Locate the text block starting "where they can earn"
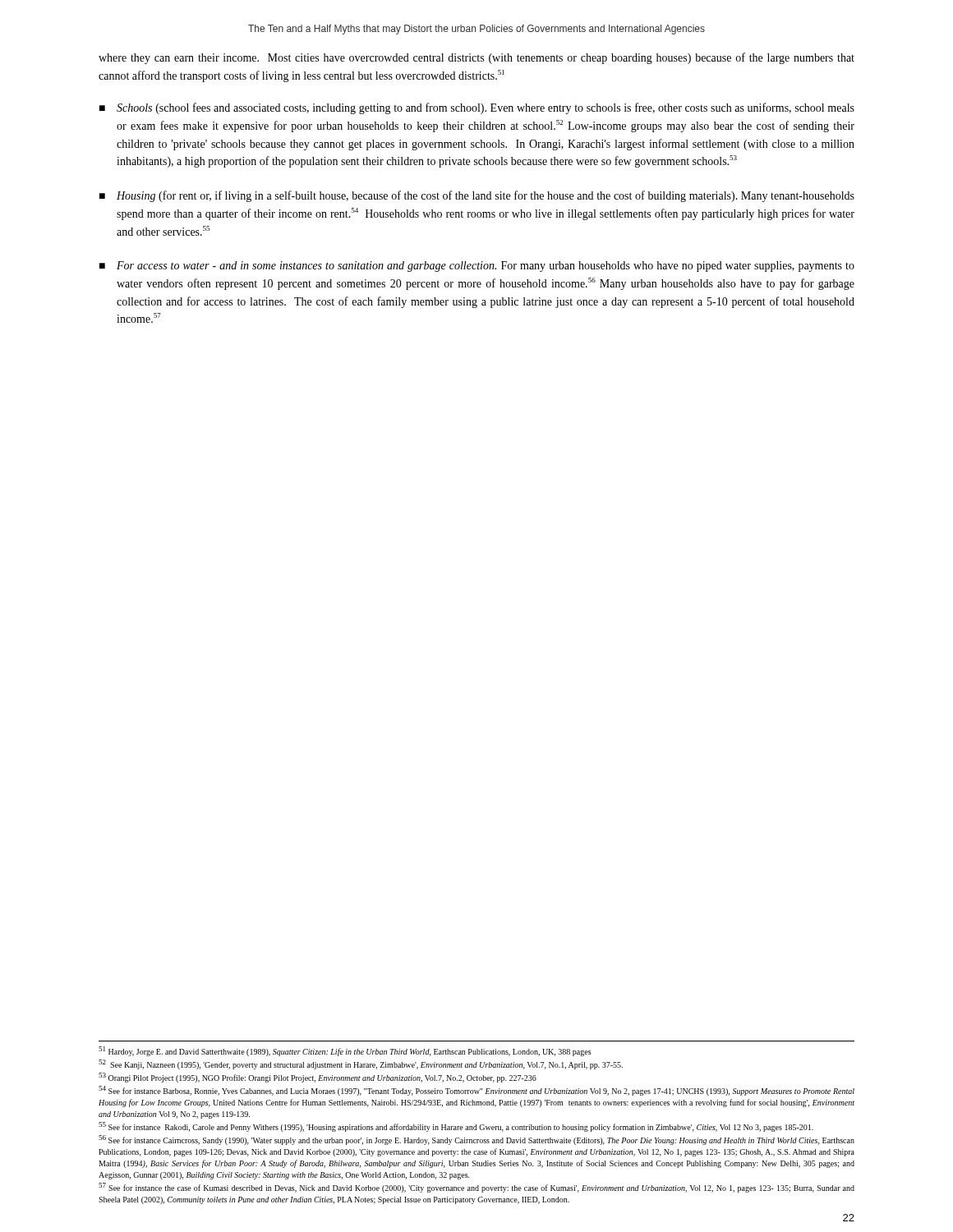The width and height of the screenshot is (953, 1232). pyautogui.click(x=476, y=67)
